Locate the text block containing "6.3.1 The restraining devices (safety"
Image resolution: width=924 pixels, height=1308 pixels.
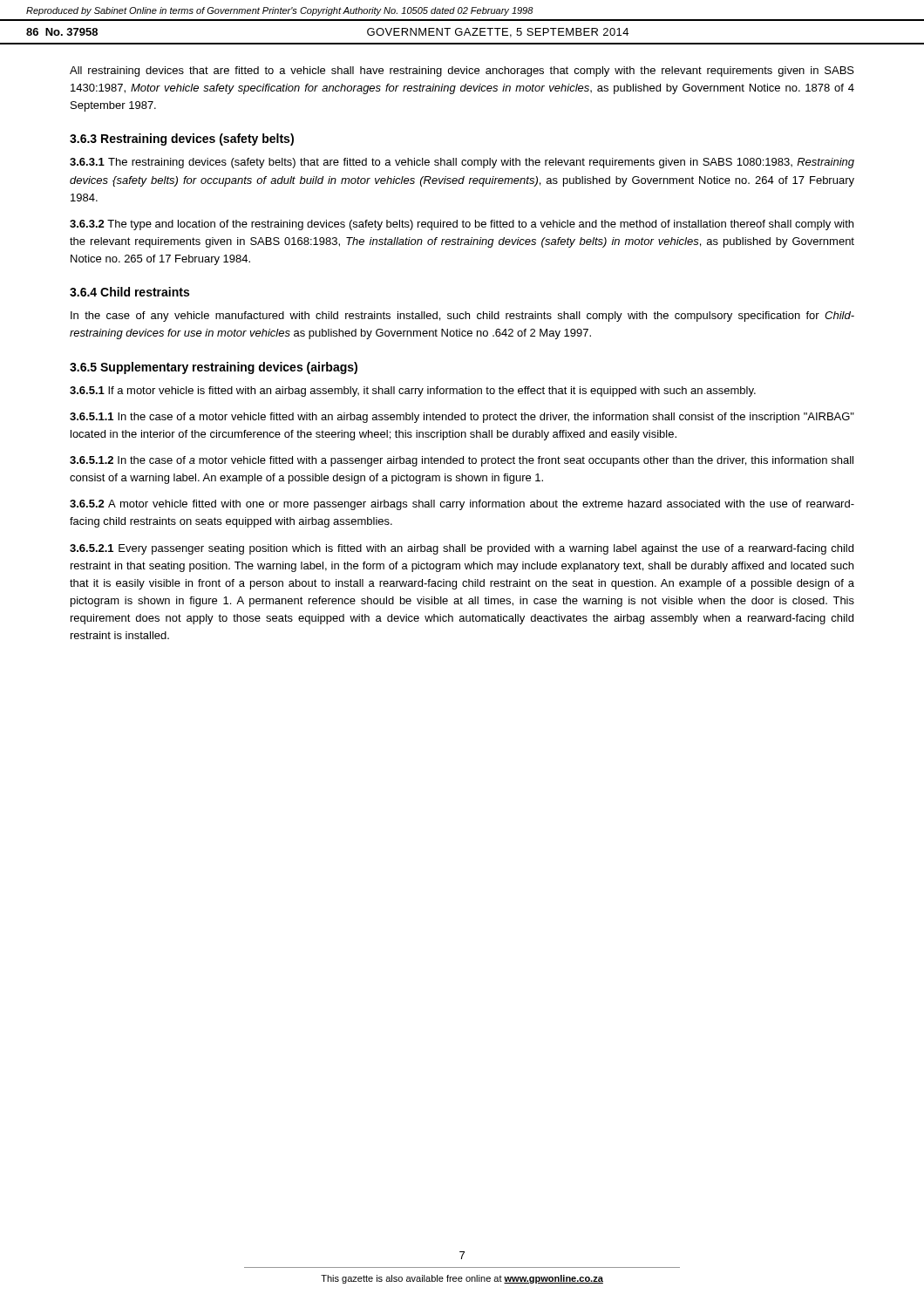pos(462,180)
